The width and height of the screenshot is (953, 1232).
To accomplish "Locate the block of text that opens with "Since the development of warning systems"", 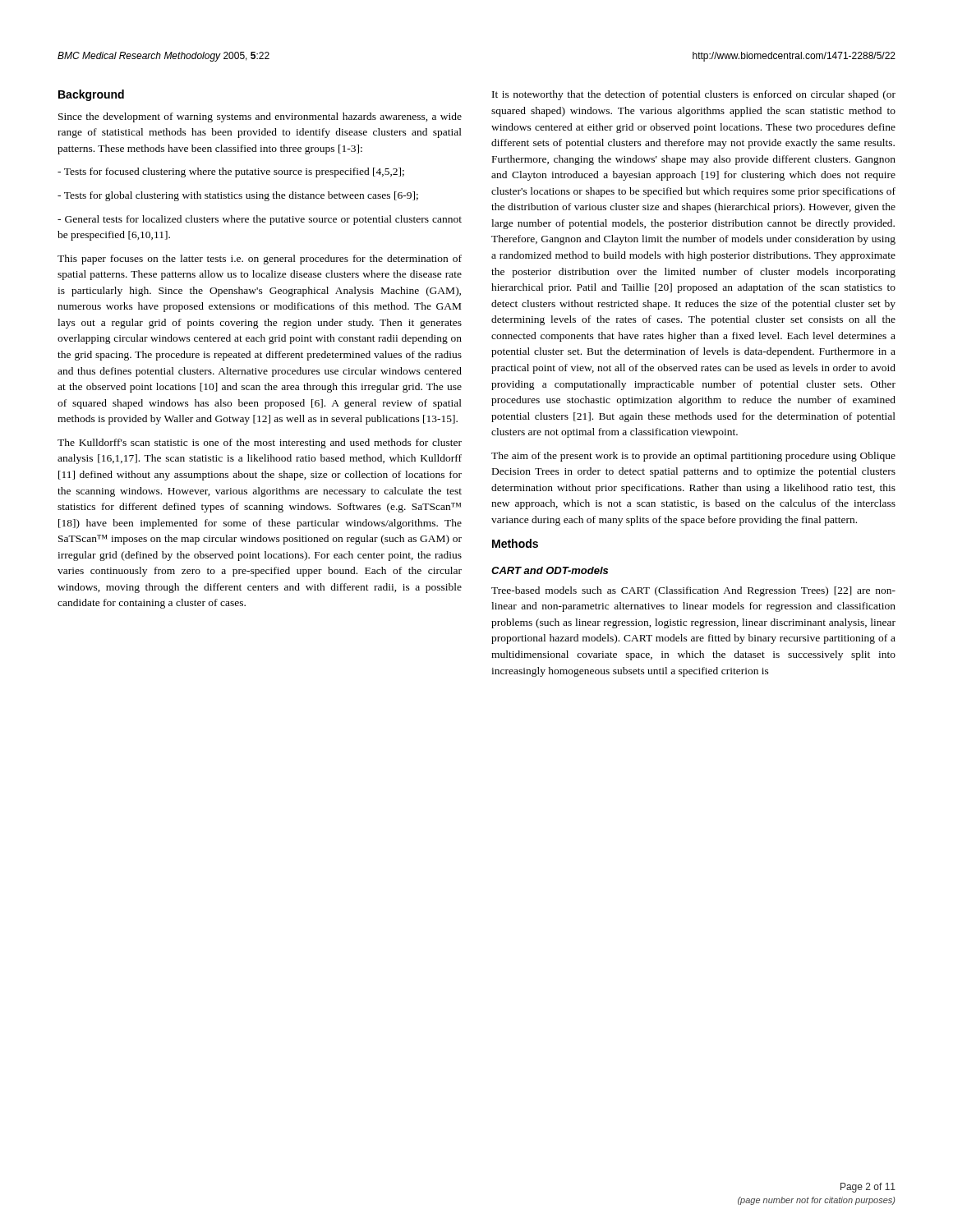I will pos(260,132).
